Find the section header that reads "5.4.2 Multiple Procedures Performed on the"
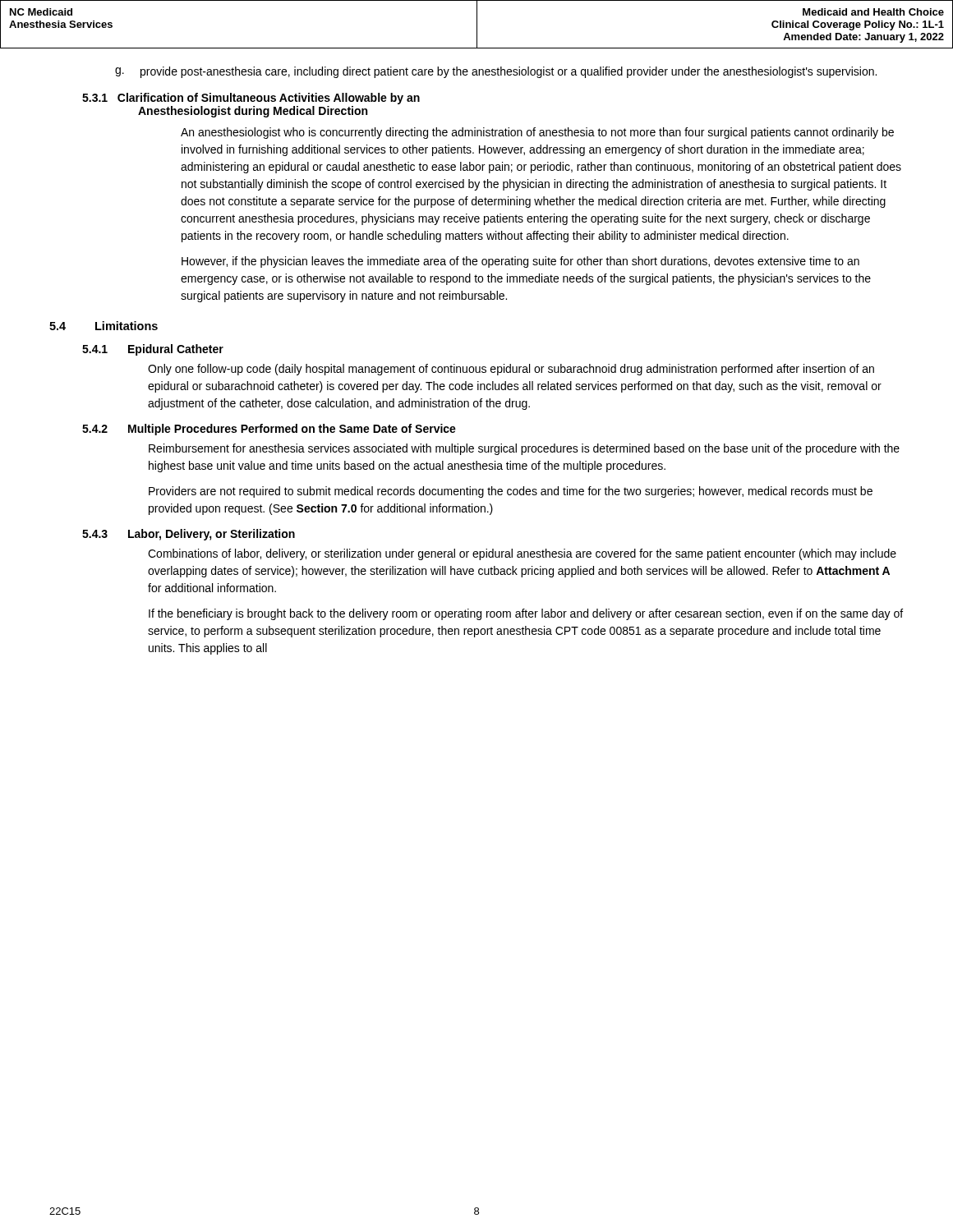 (x=269, y=429)
